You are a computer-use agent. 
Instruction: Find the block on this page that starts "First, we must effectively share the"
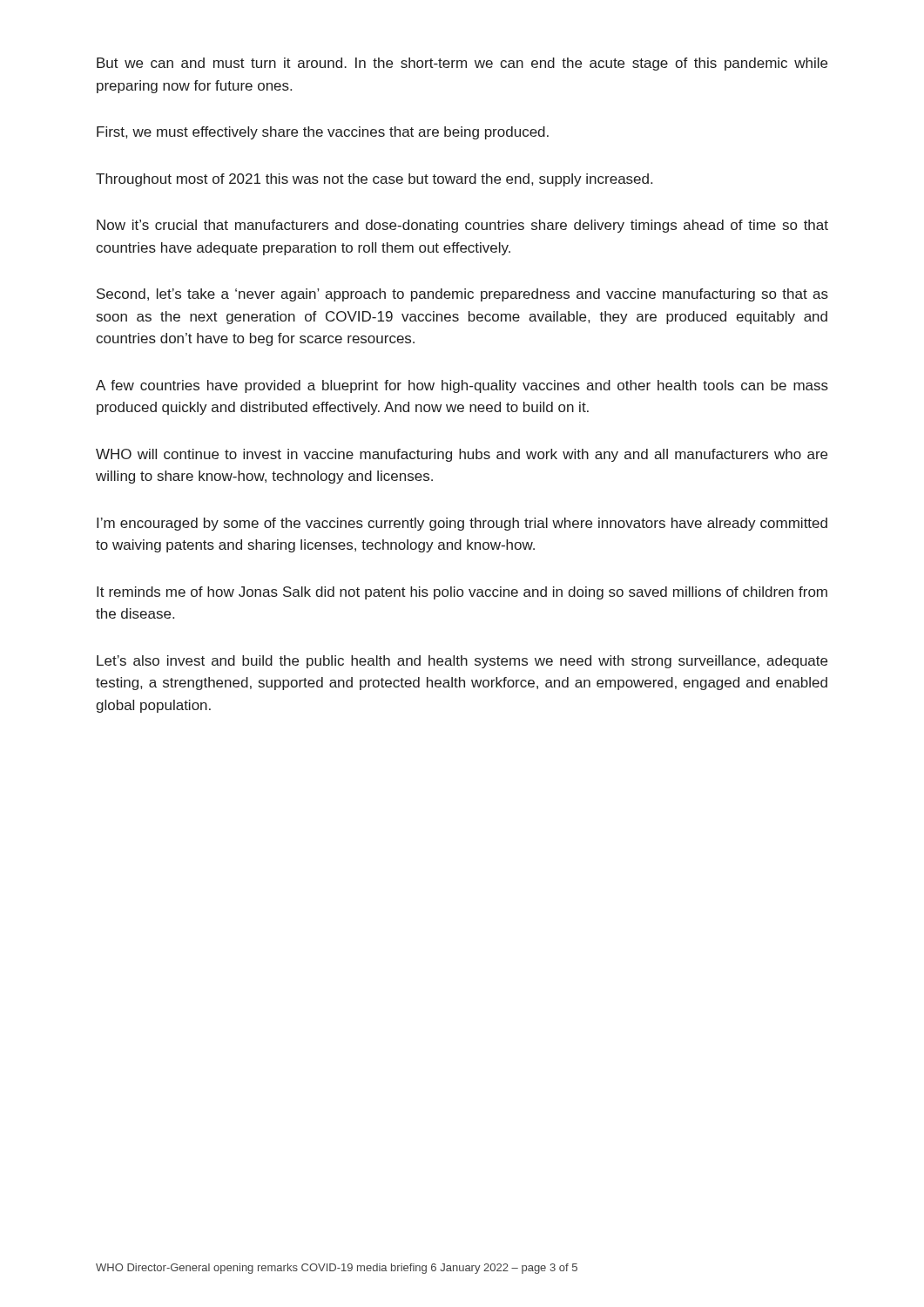323,132
